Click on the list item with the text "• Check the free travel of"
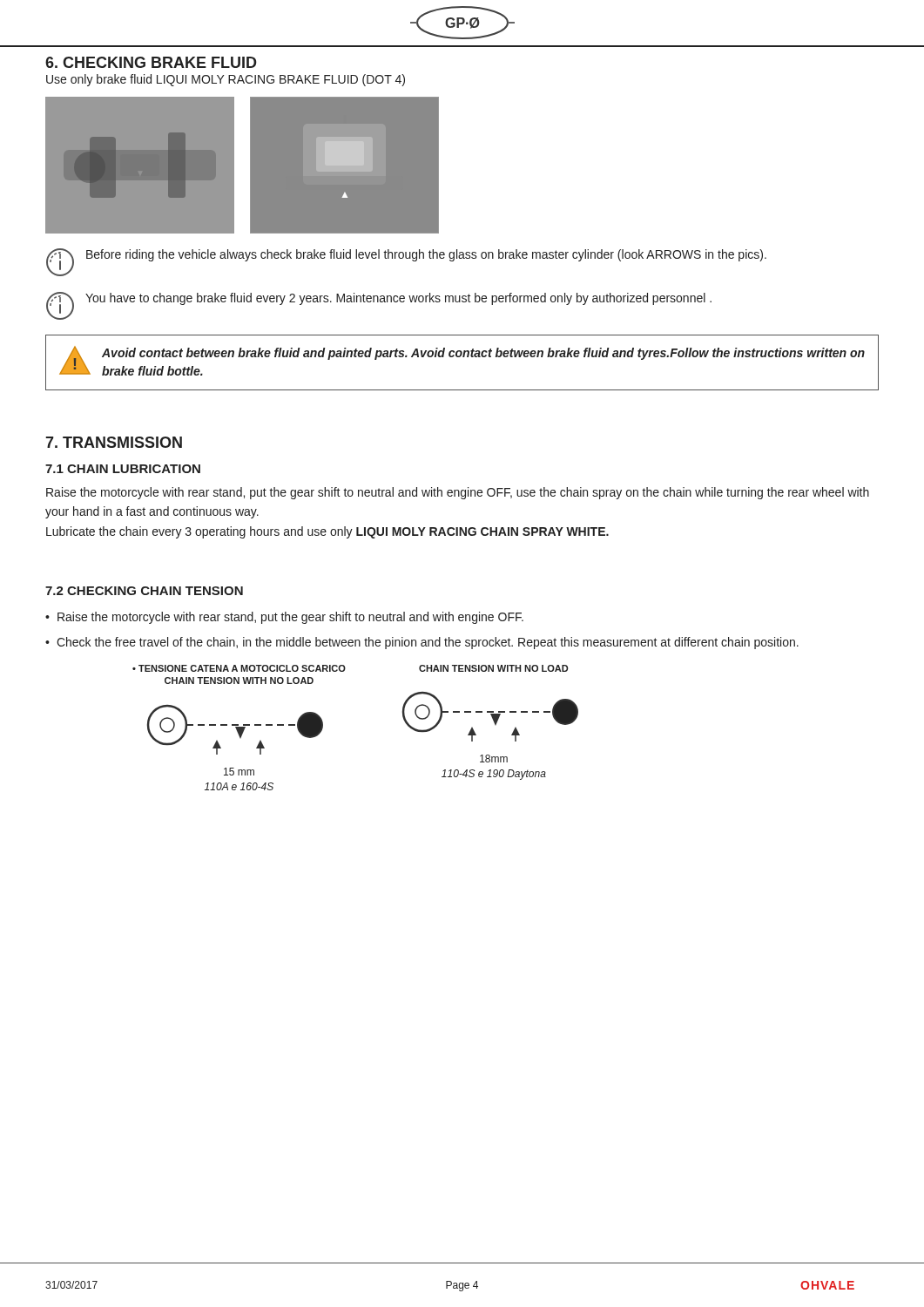 (x=462, y=643)
